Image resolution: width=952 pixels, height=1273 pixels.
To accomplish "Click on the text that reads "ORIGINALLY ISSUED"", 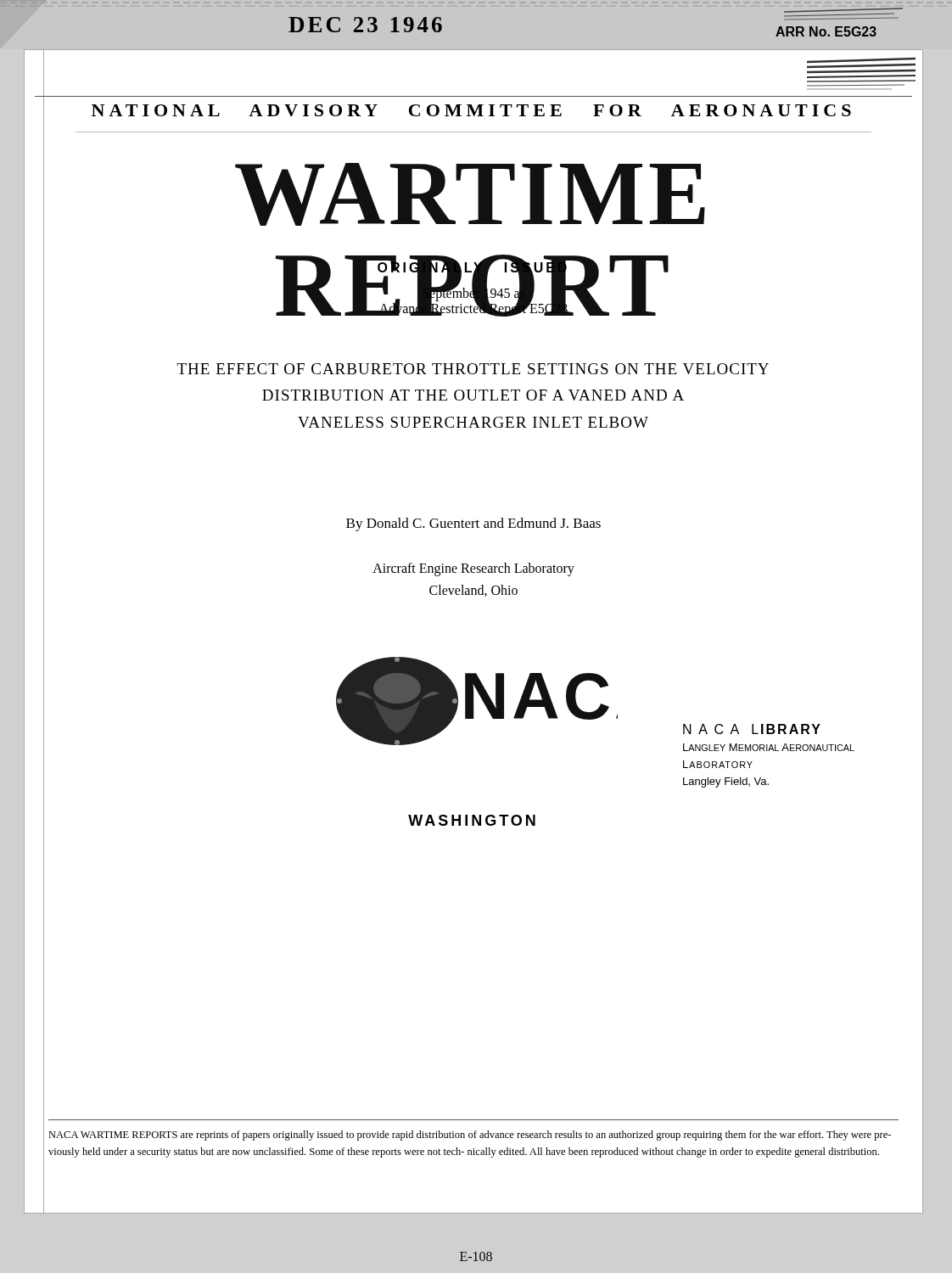I will tap(473, 268).
